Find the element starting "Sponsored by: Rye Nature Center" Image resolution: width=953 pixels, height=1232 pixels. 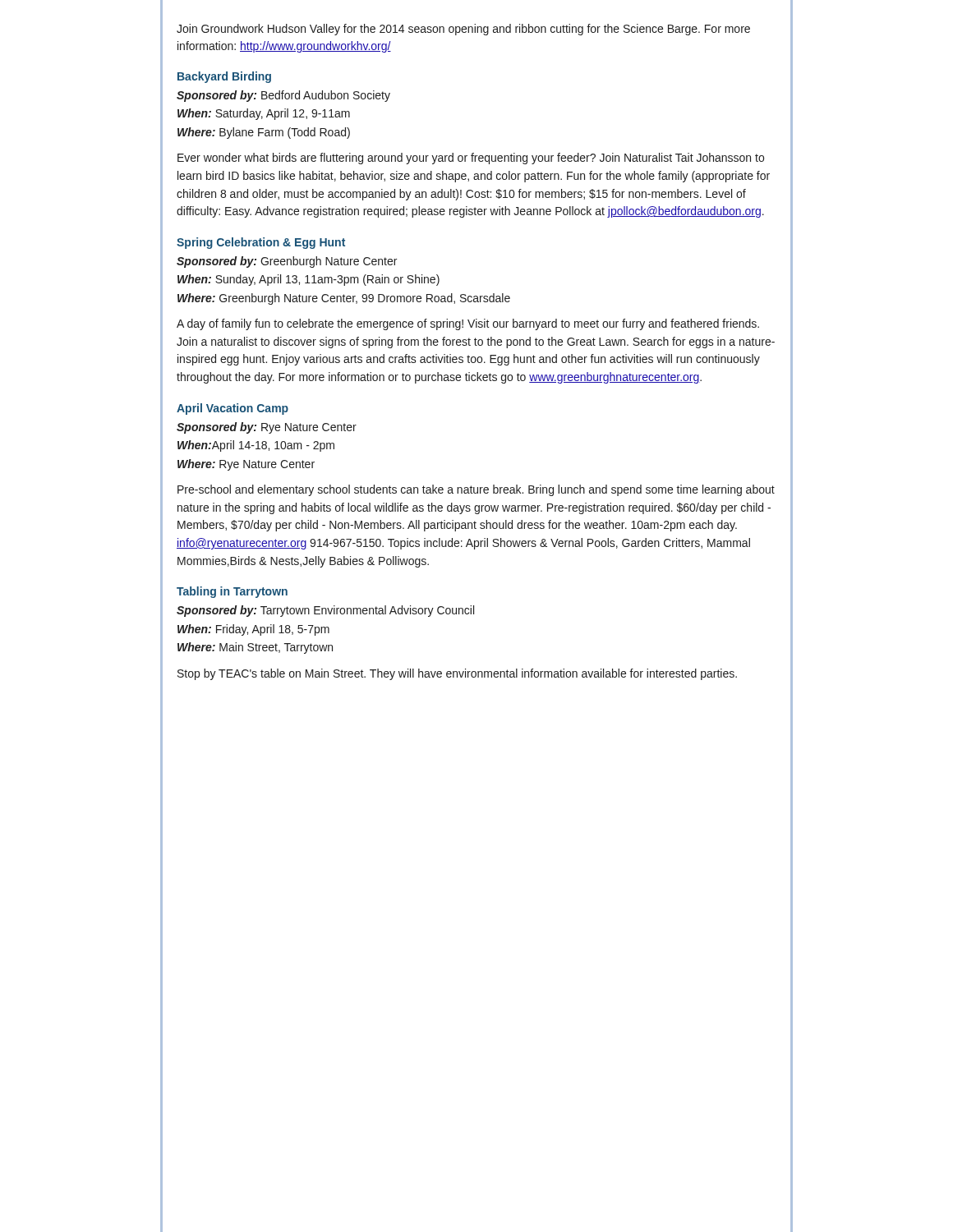click(266, 445)
